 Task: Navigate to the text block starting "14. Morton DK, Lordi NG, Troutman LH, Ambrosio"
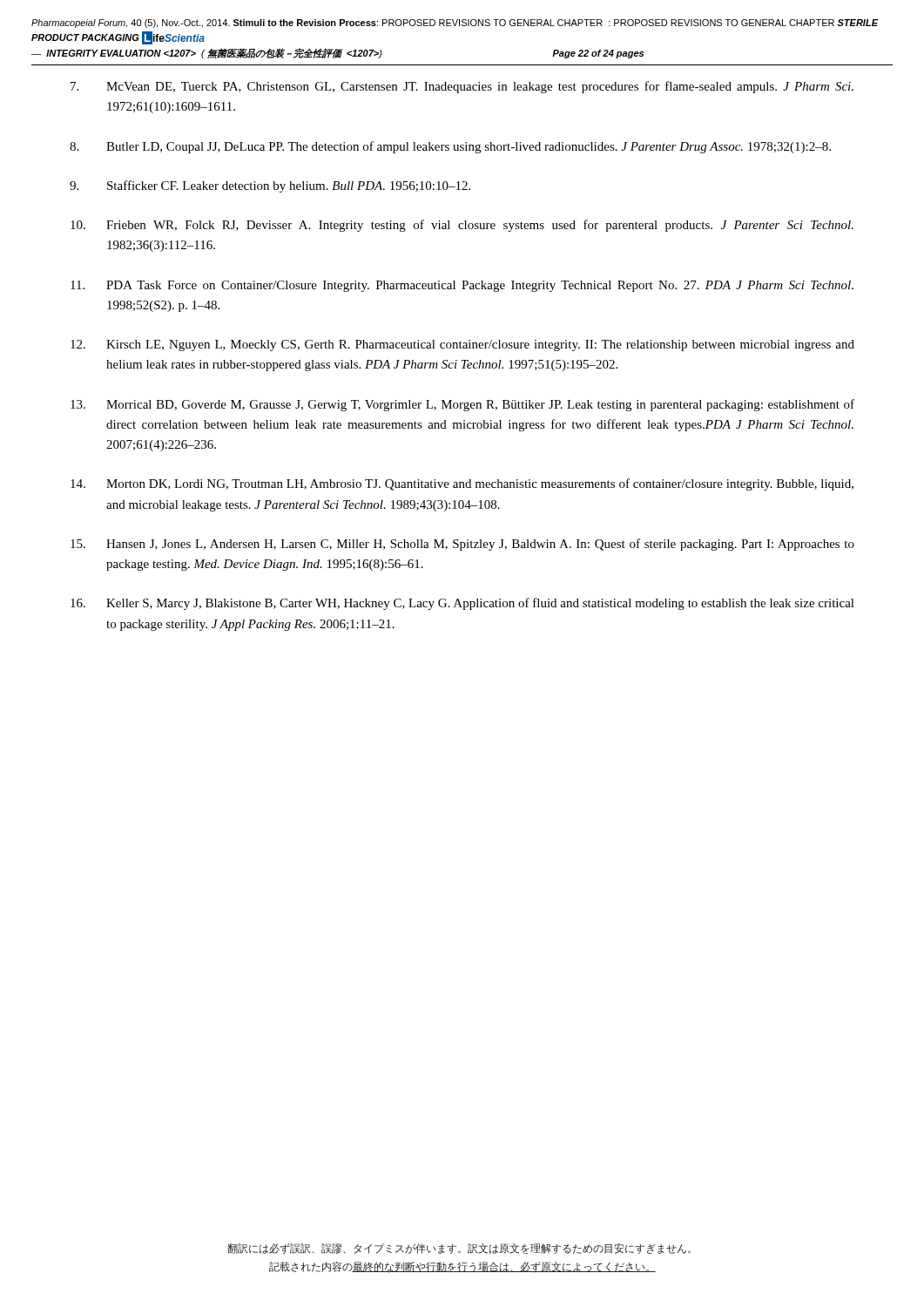tap(462, 494)
